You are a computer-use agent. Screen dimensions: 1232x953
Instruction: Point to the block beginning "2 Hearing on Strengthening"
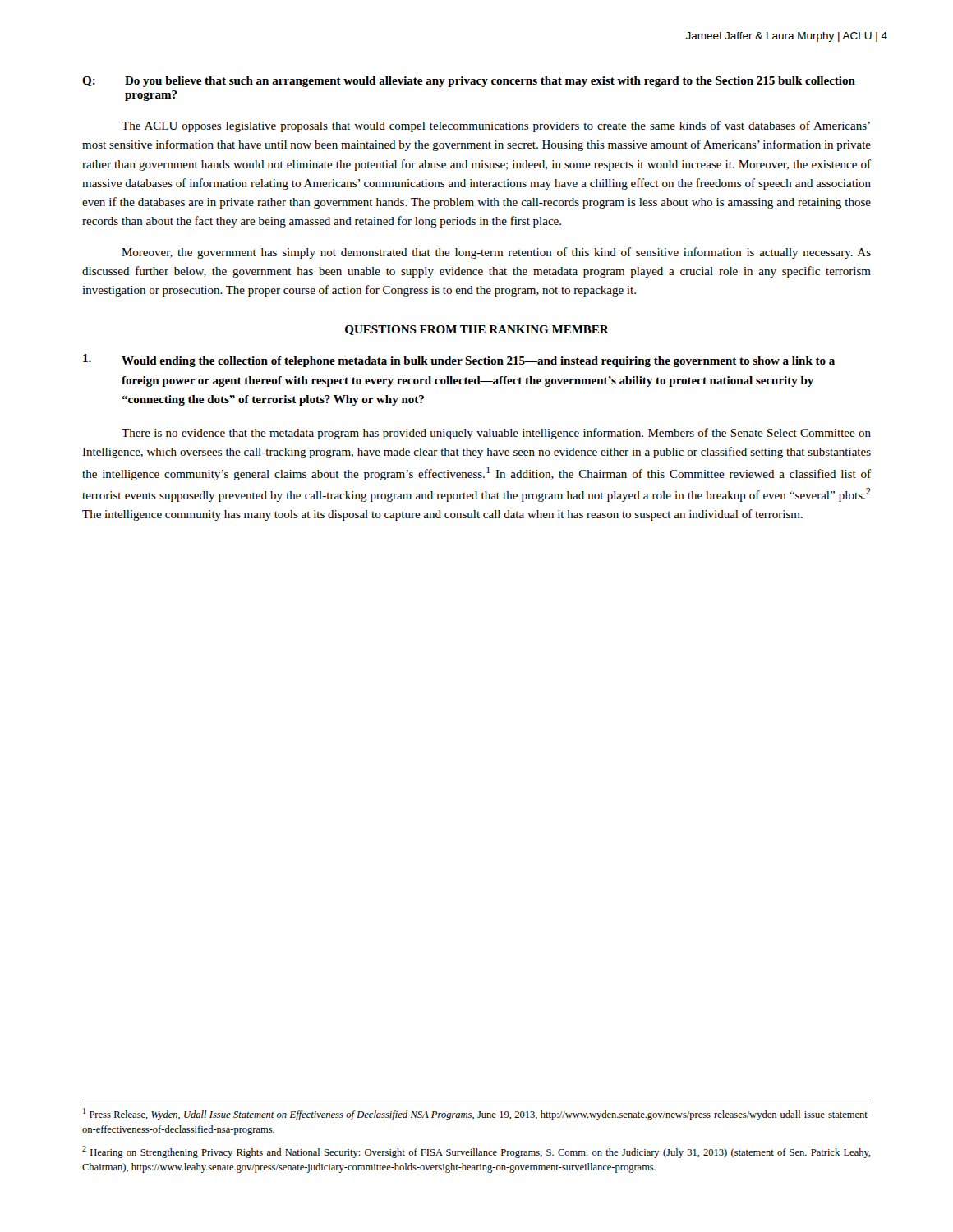coord(476,1159)
